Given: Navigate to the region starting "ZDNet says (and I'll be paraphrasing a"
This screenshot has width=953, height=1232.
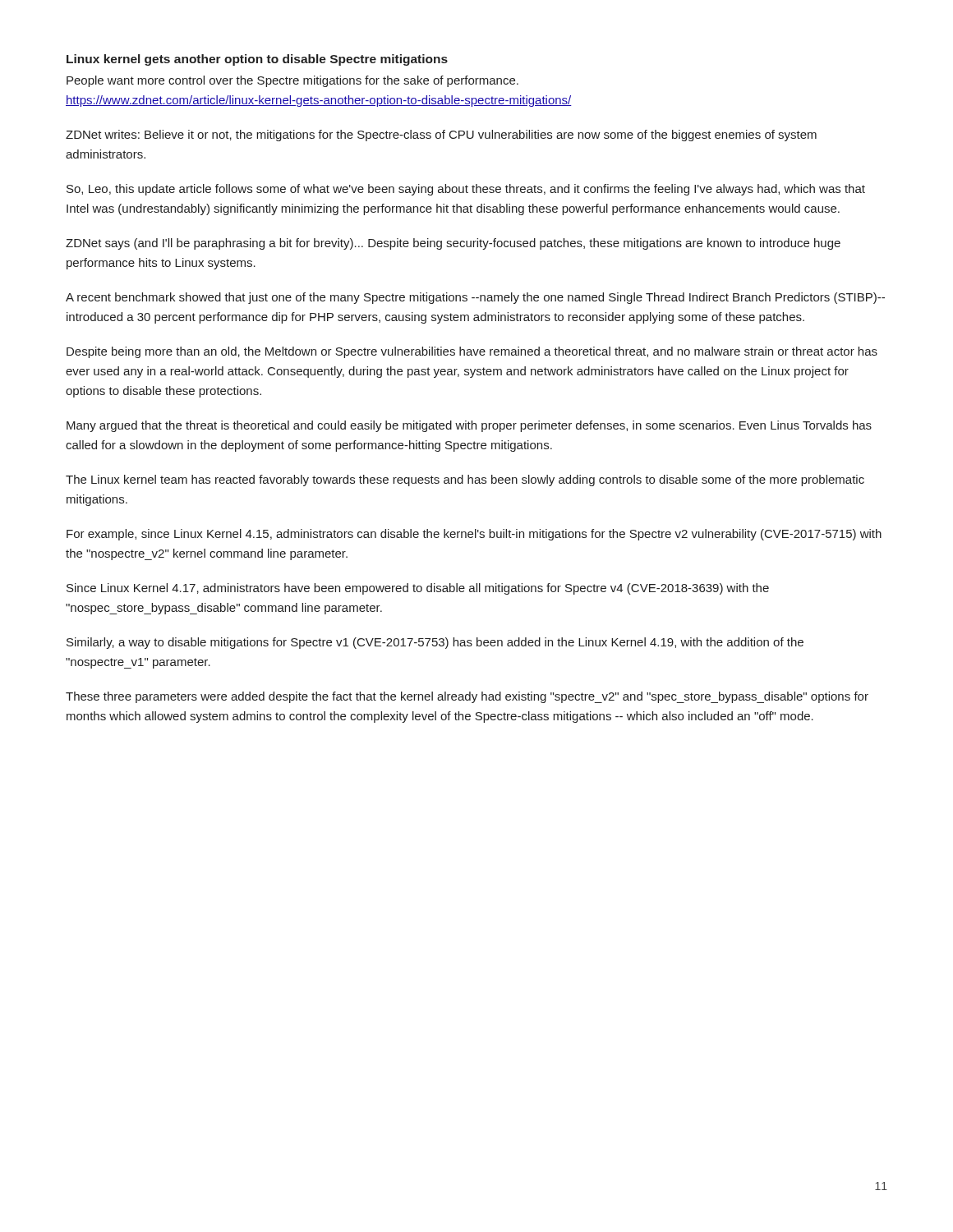Looking at the screenshot, I should coord(453,253).
